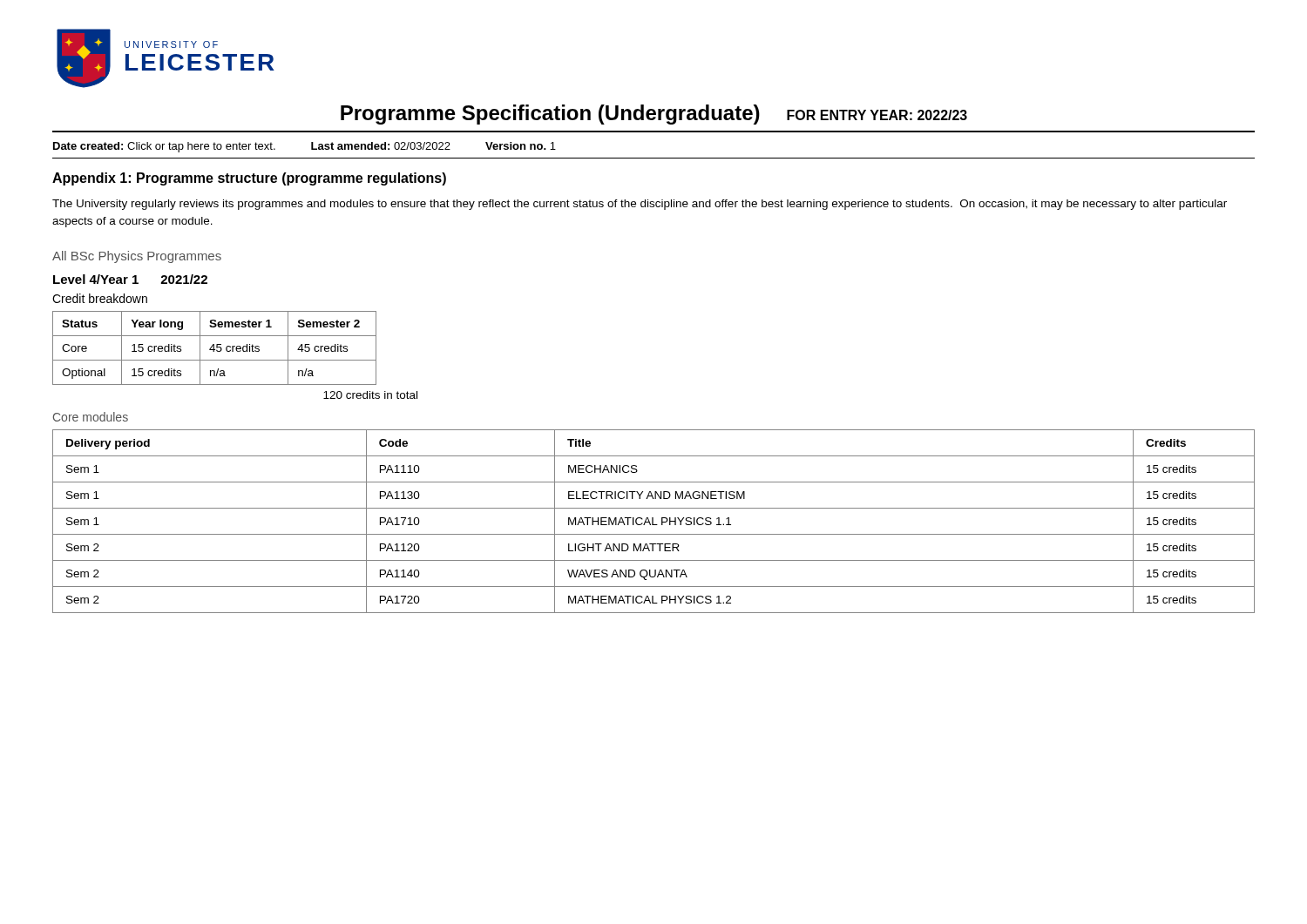Find the text block containing "Date created: Click or tap here to enter"

tap(304, 146)
